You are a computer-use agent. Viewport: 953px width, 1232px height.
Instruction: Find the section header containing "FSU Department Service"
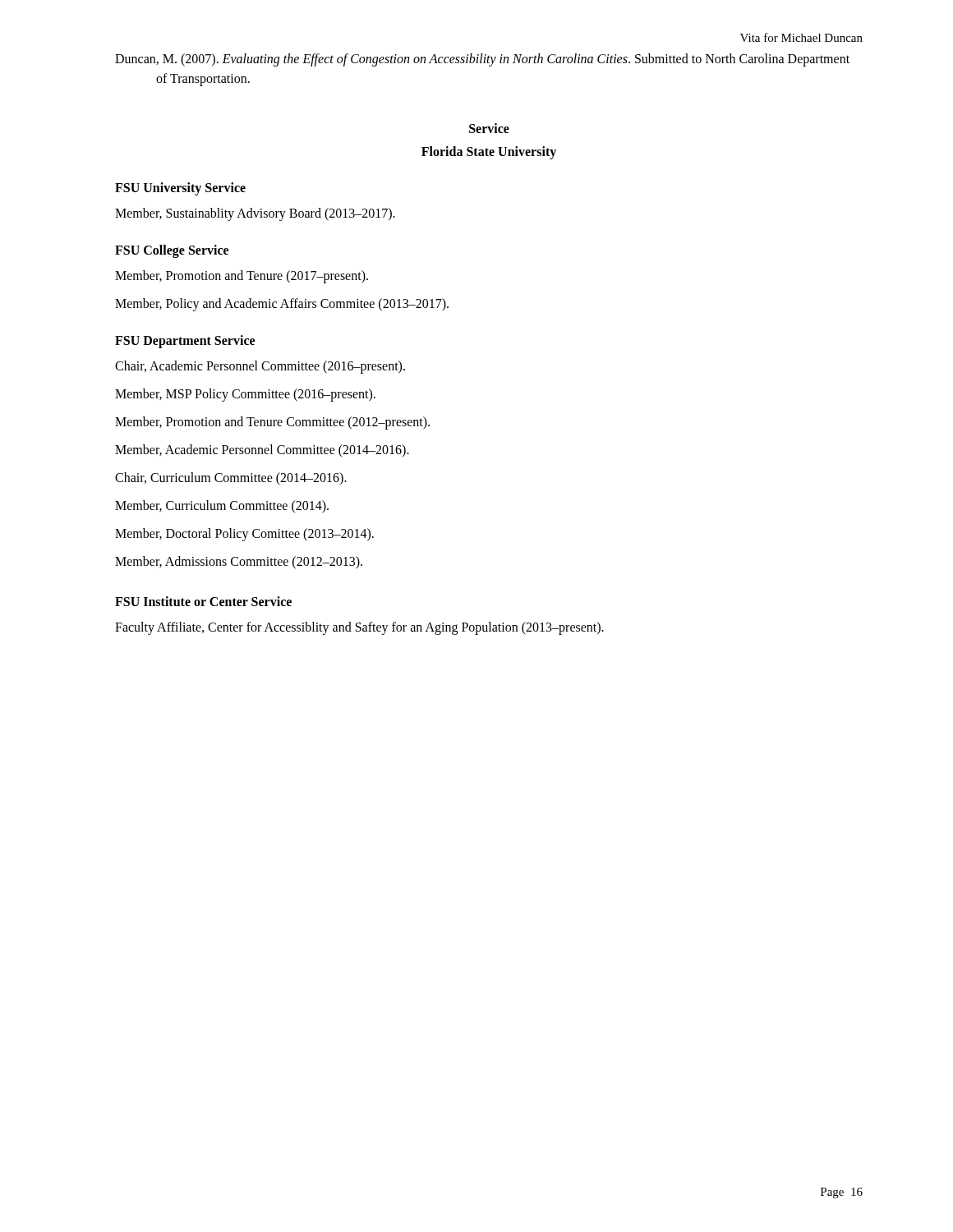185,340
